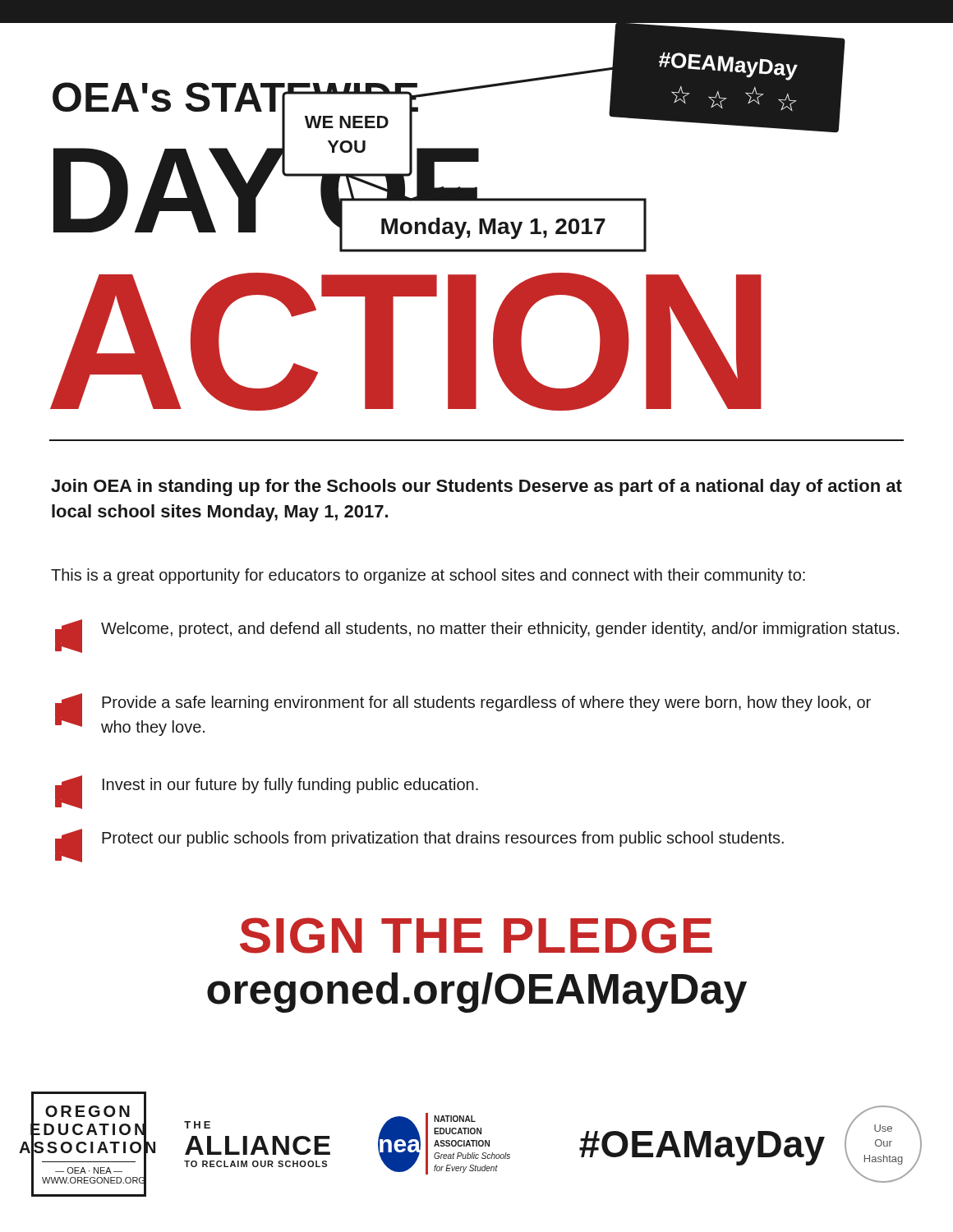Locate the text starting "Join OEA in standing up"
The image size is (953, 1232).
tap(478, 499)
